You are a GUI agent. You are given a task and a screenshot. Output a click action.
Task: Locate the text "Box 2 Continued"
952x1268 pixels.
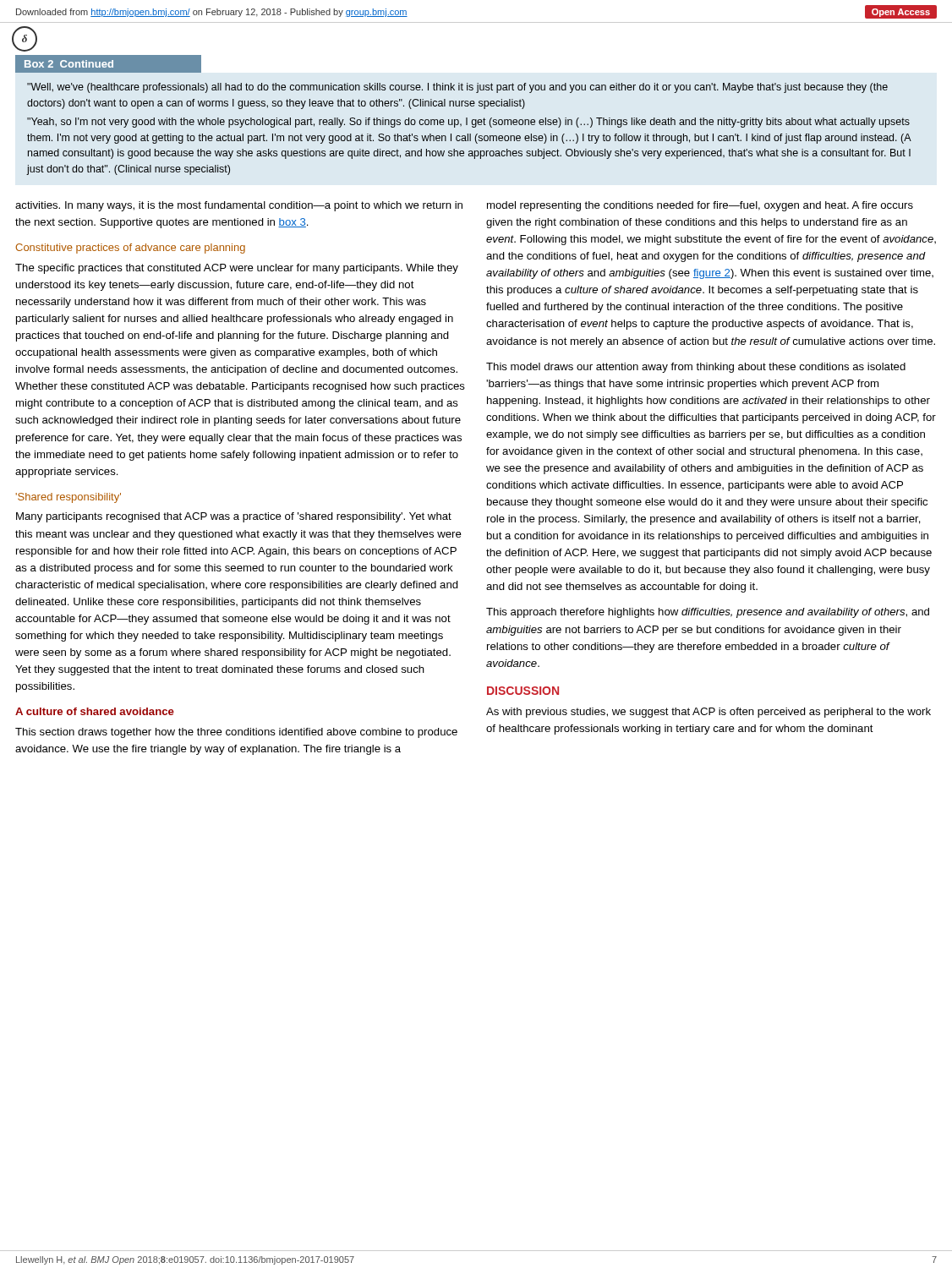pos(69,64)
